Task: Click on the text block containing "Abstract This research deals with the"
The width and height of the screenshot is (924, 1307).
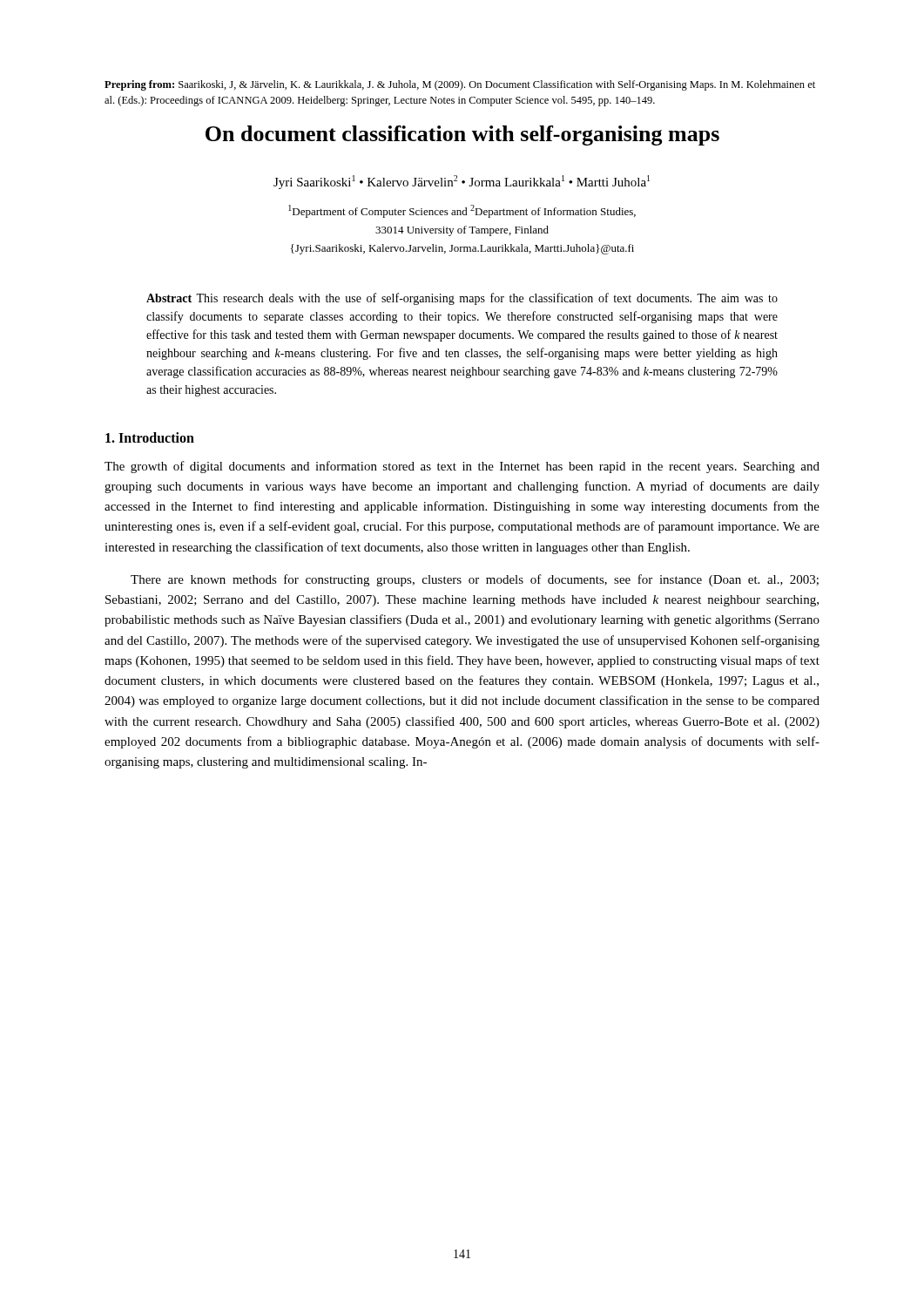Action: 462,344
